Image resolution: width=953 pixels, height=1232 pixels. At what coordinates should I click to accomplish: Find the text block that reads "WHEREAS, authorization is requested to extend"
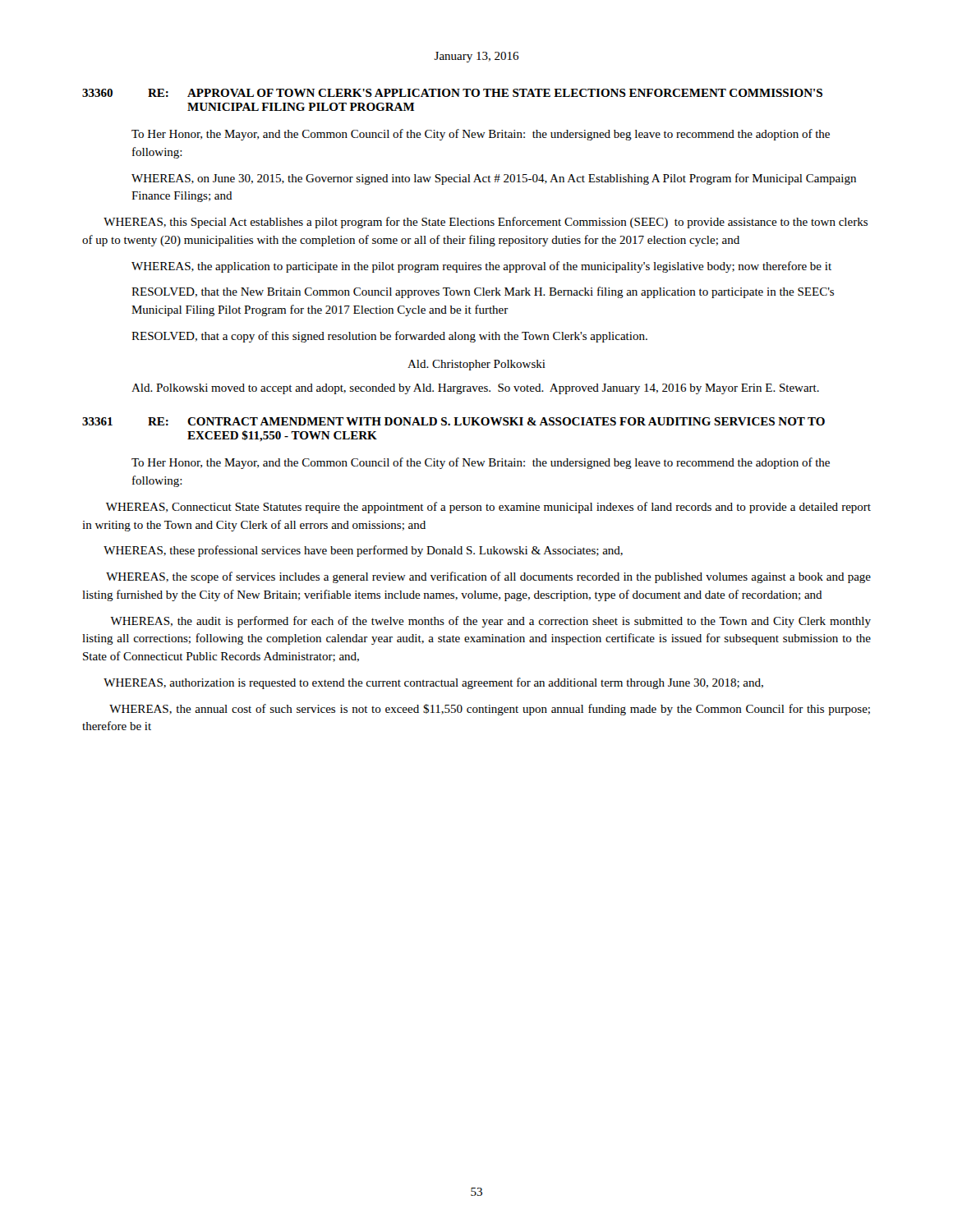(x=423, y=682)
